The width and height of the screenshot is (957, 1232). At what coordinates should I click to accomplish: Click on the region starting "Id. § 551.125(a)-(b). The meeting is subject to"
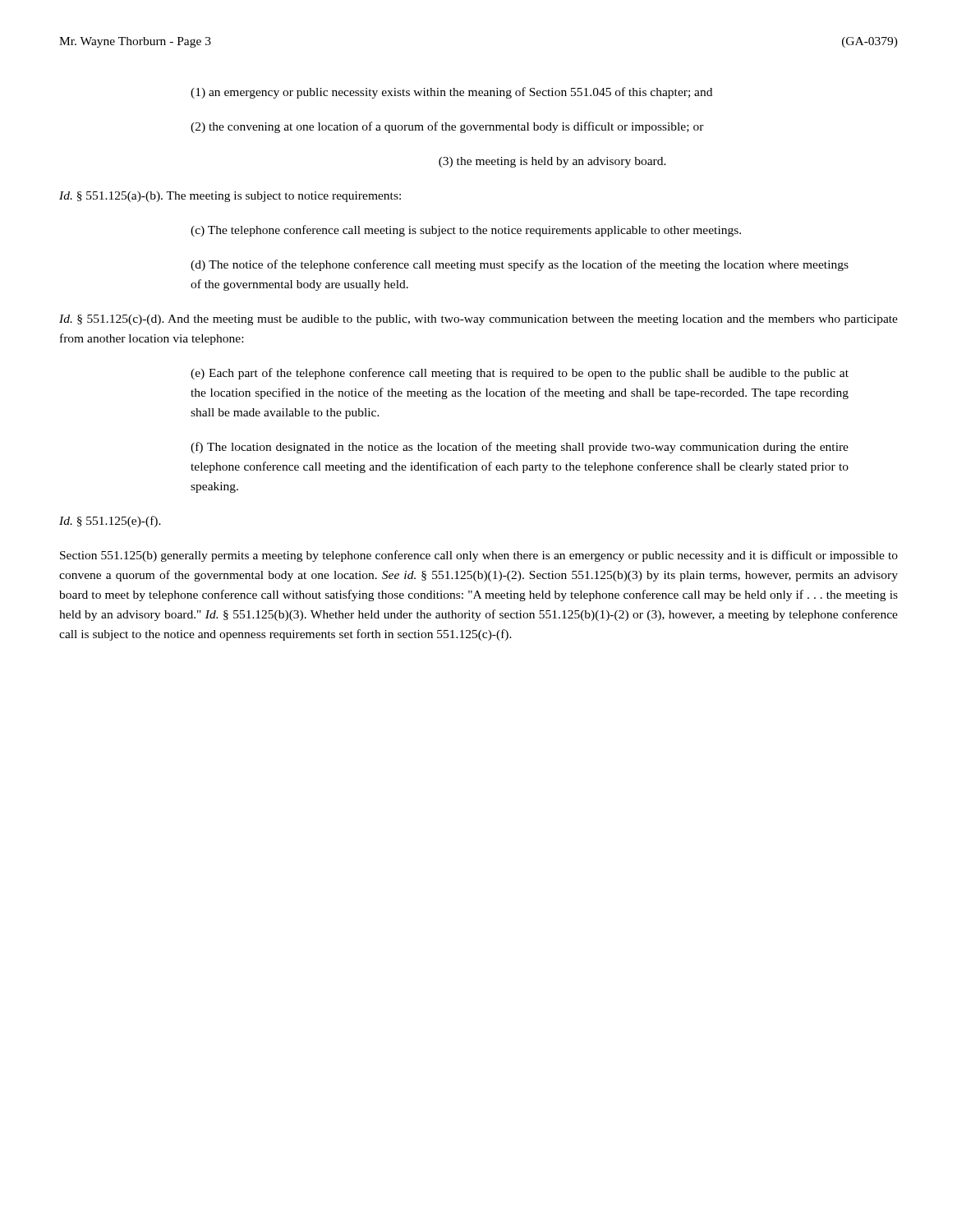coord(231,195)
